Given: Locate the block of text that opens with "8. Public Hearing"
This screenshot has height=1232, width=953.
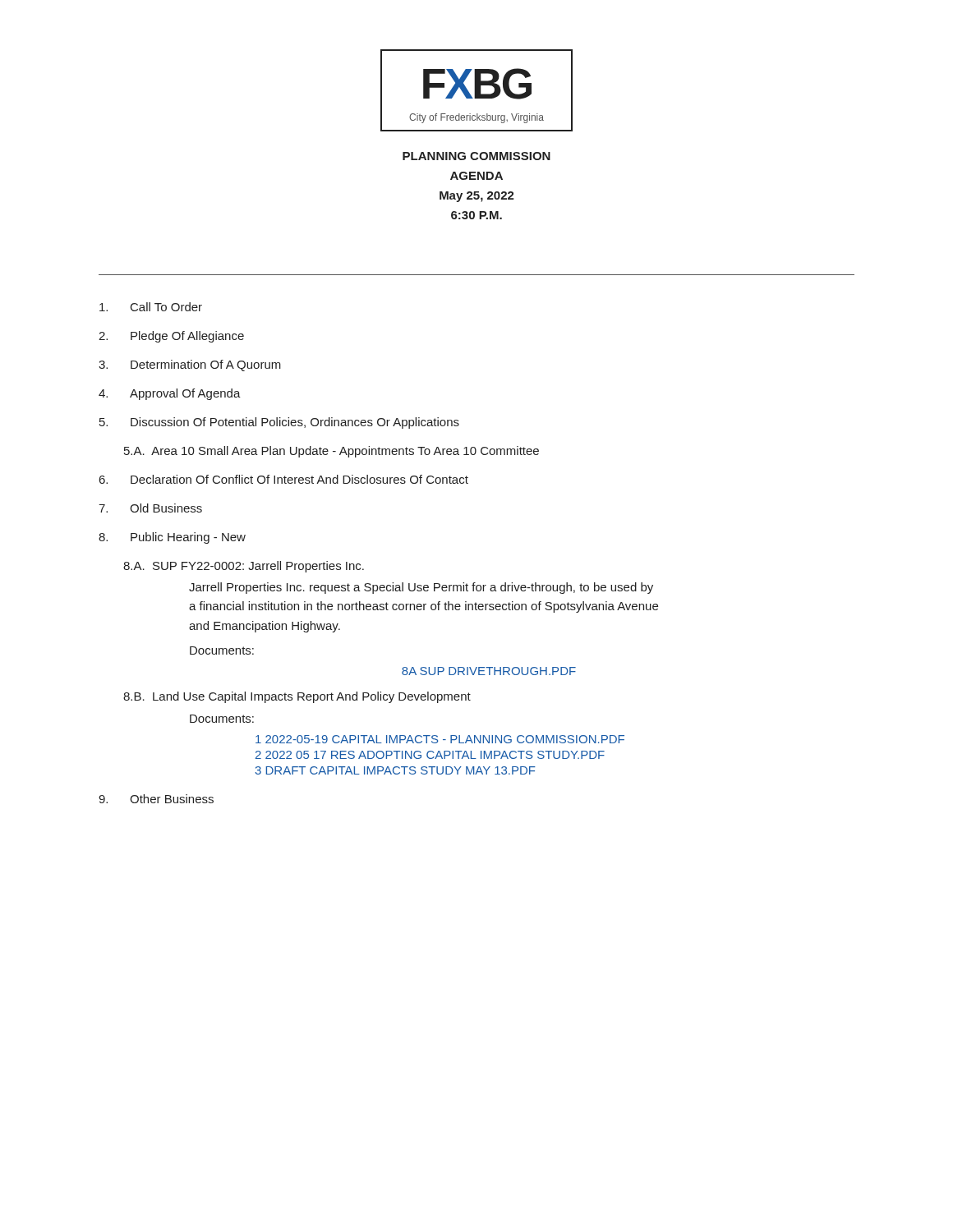Looking at the screenshot, I should click(x=172, y=538).
